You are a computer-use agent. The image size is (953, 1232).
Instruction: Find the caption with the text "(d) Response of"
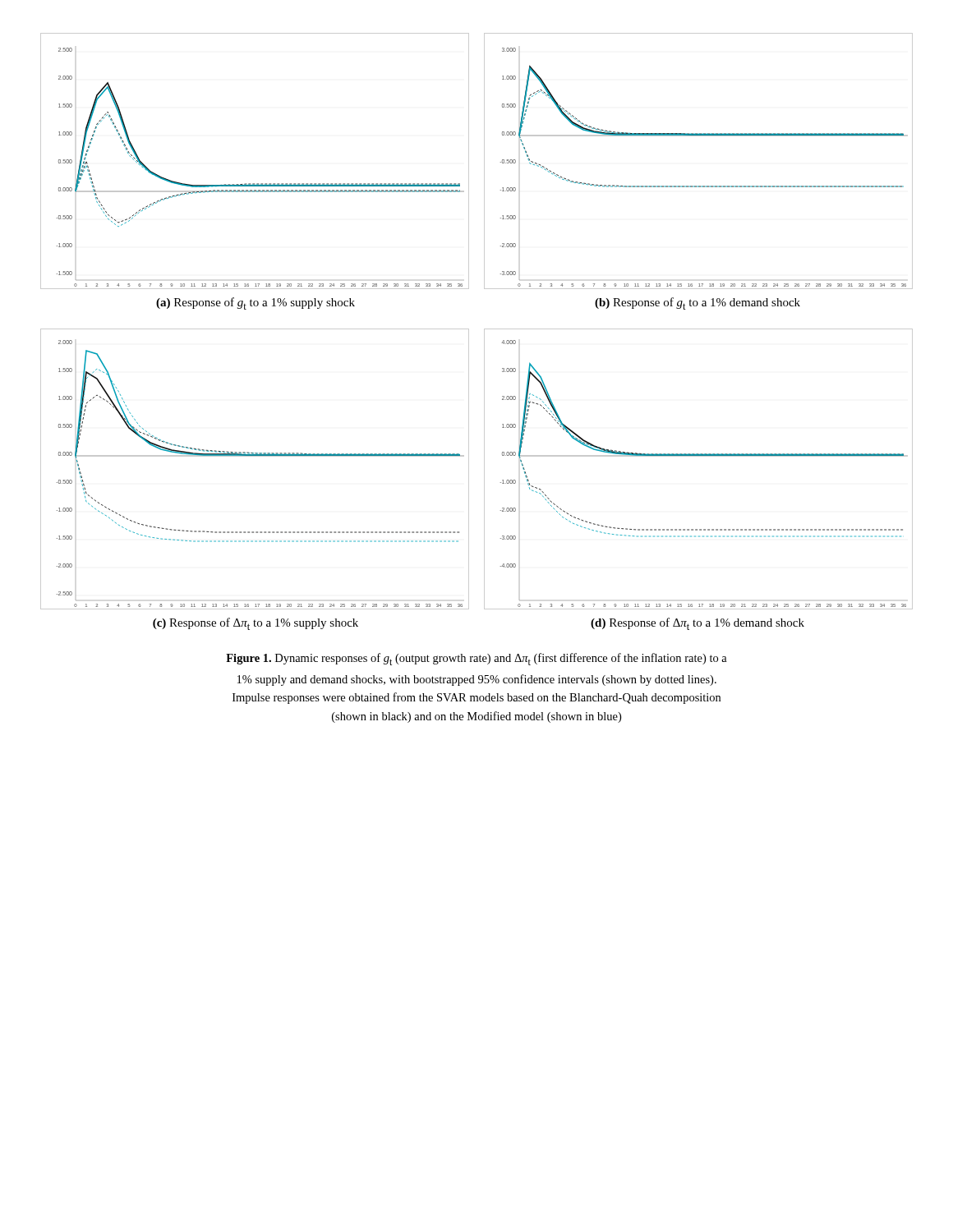[698, 624]
